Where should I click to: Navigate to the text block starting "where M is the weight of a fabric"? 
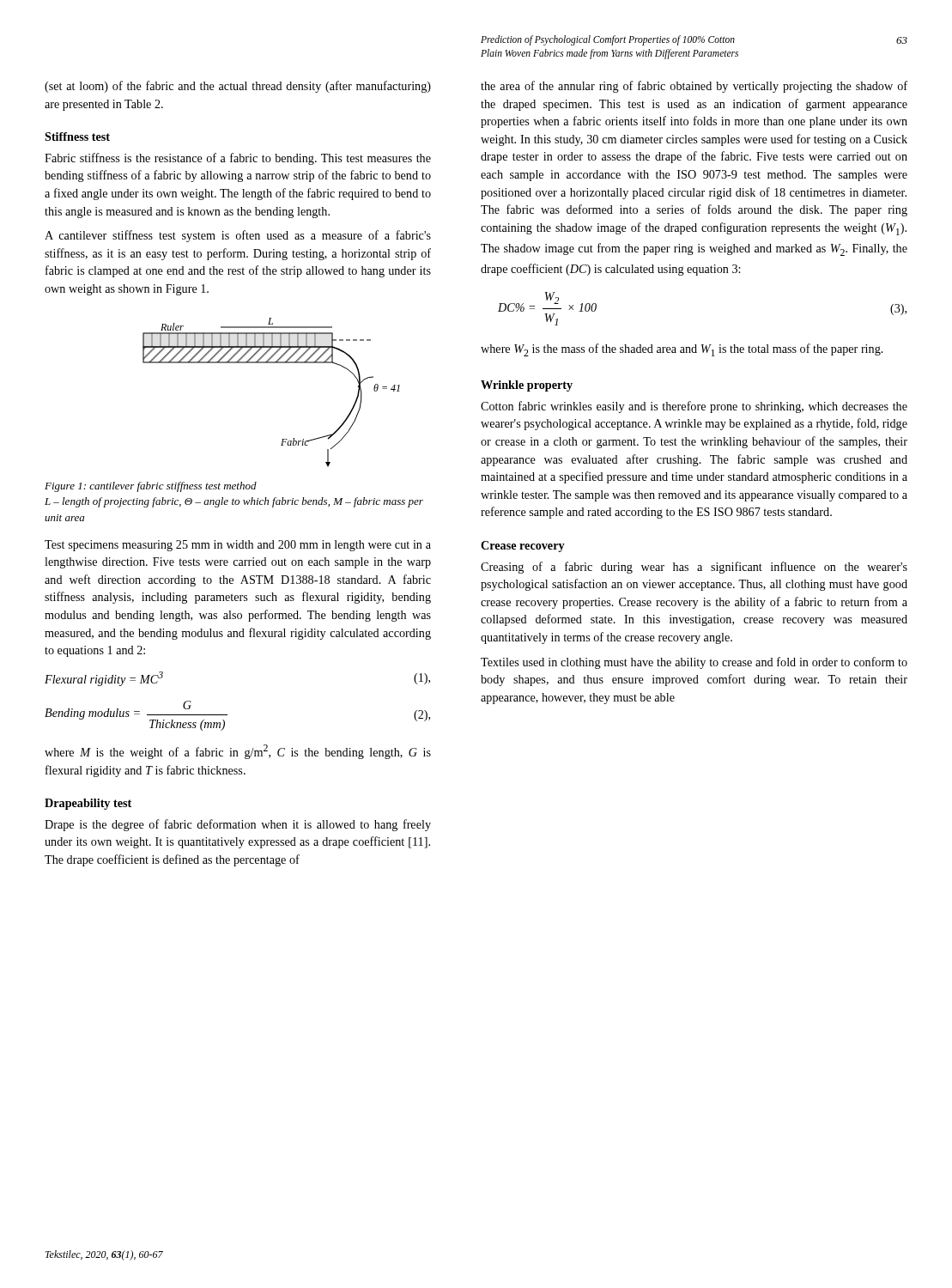(x=238, y=759)
